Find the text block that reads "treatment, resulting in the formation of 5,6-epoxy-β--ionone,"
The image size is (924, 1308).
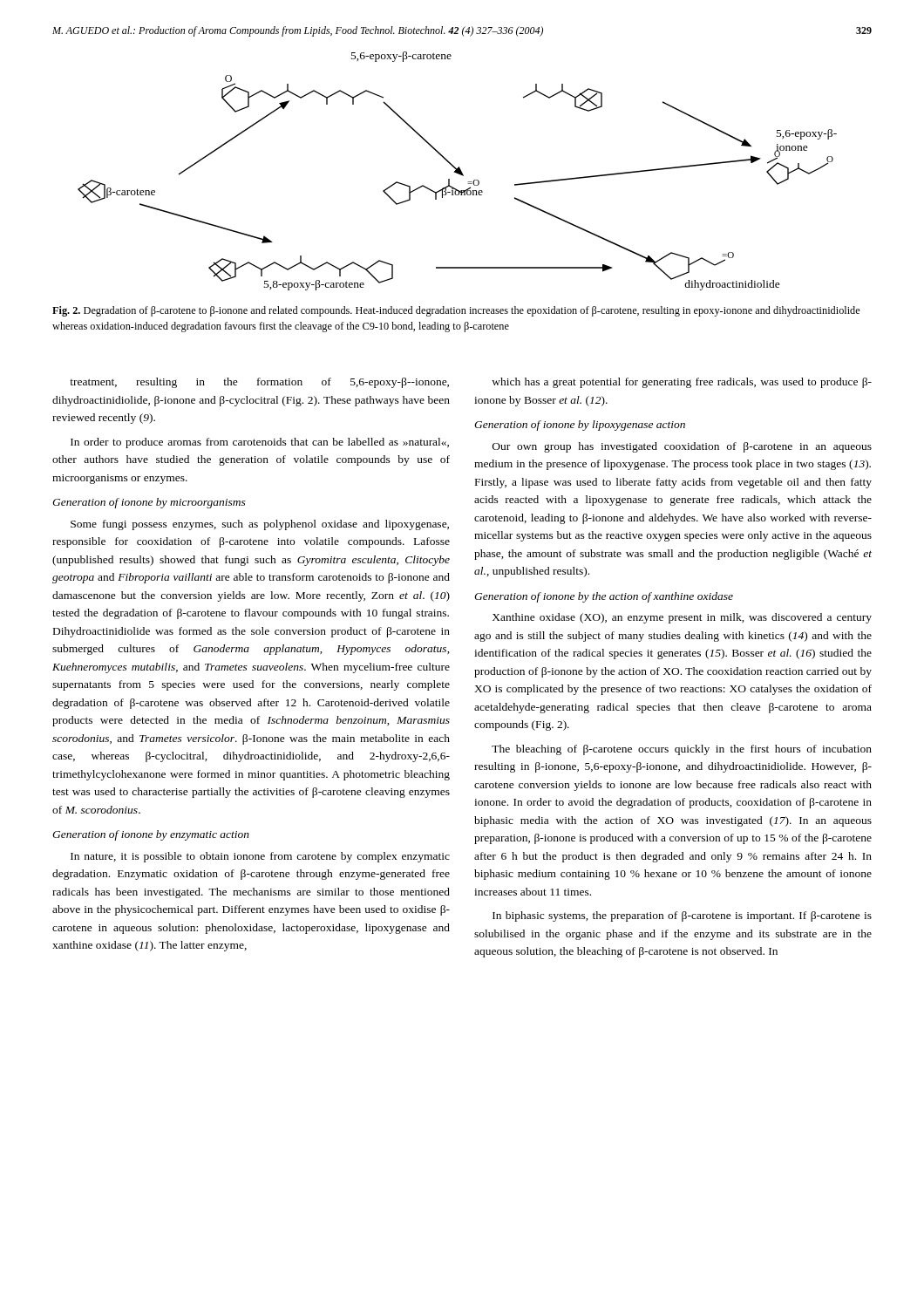[251, 430]
